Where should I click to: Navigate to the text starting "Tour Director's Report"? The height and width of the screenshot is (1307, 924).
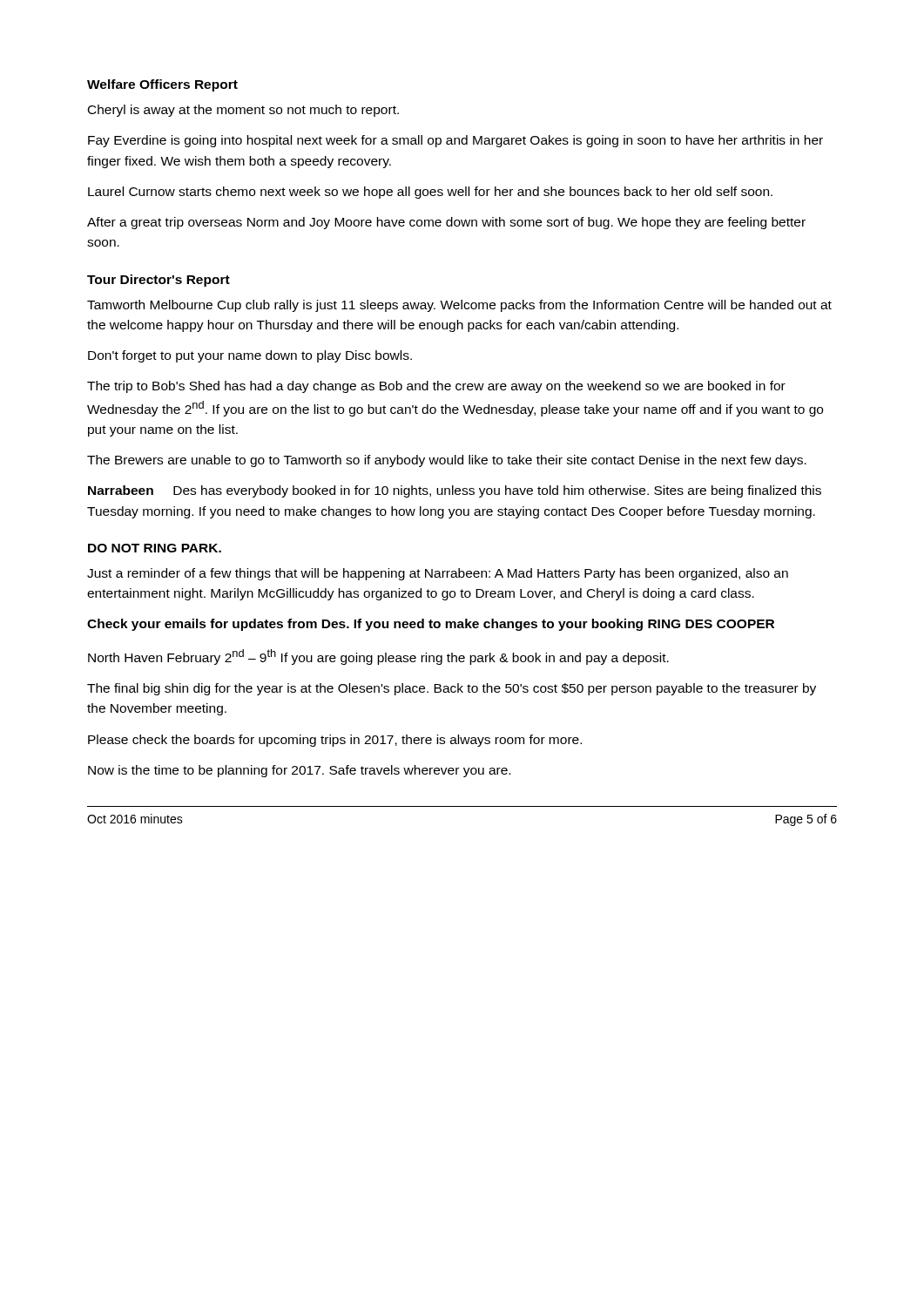click(158, 279)
